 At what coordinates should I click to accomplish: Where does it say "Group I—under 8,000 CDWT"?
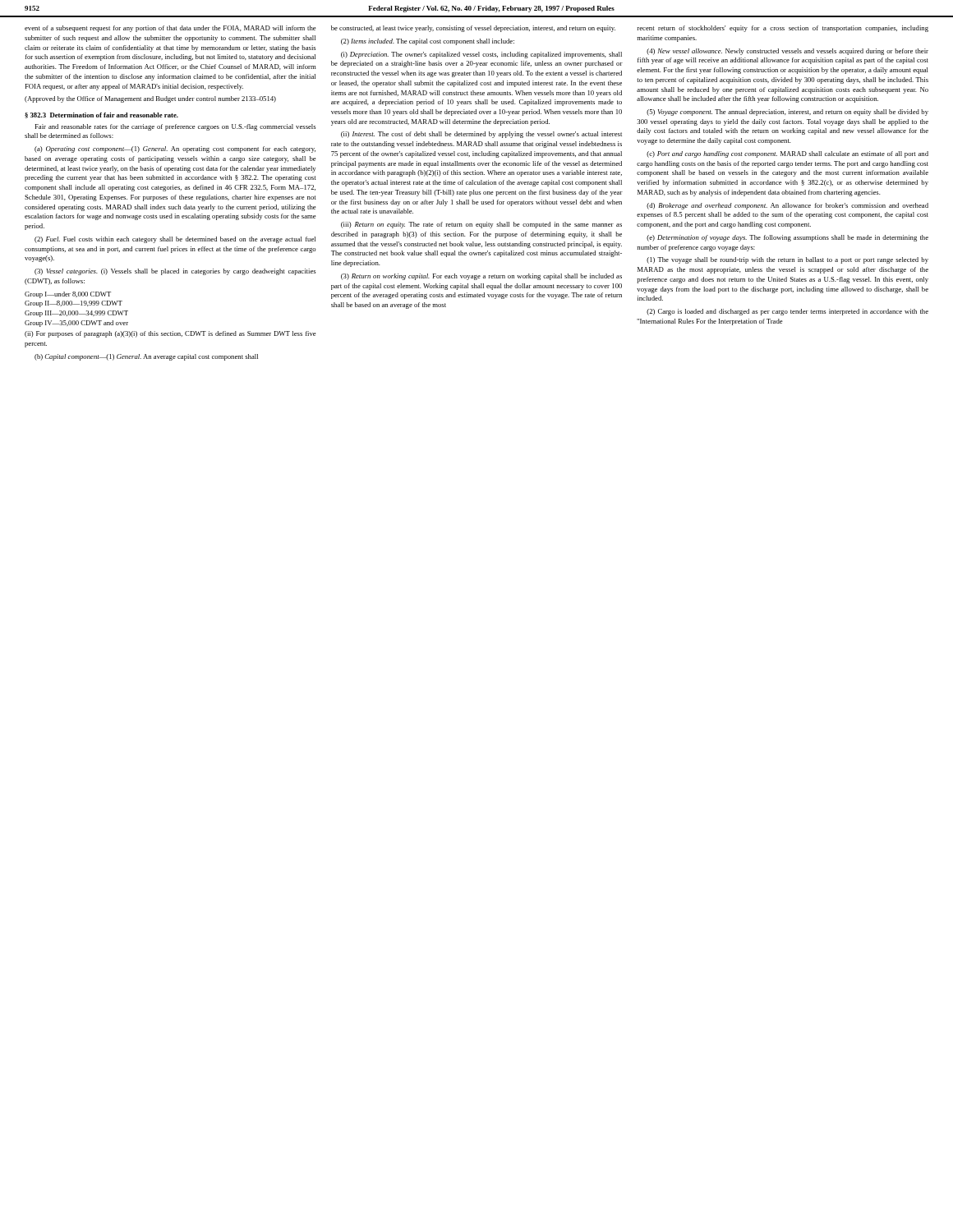tap(68, 295)
